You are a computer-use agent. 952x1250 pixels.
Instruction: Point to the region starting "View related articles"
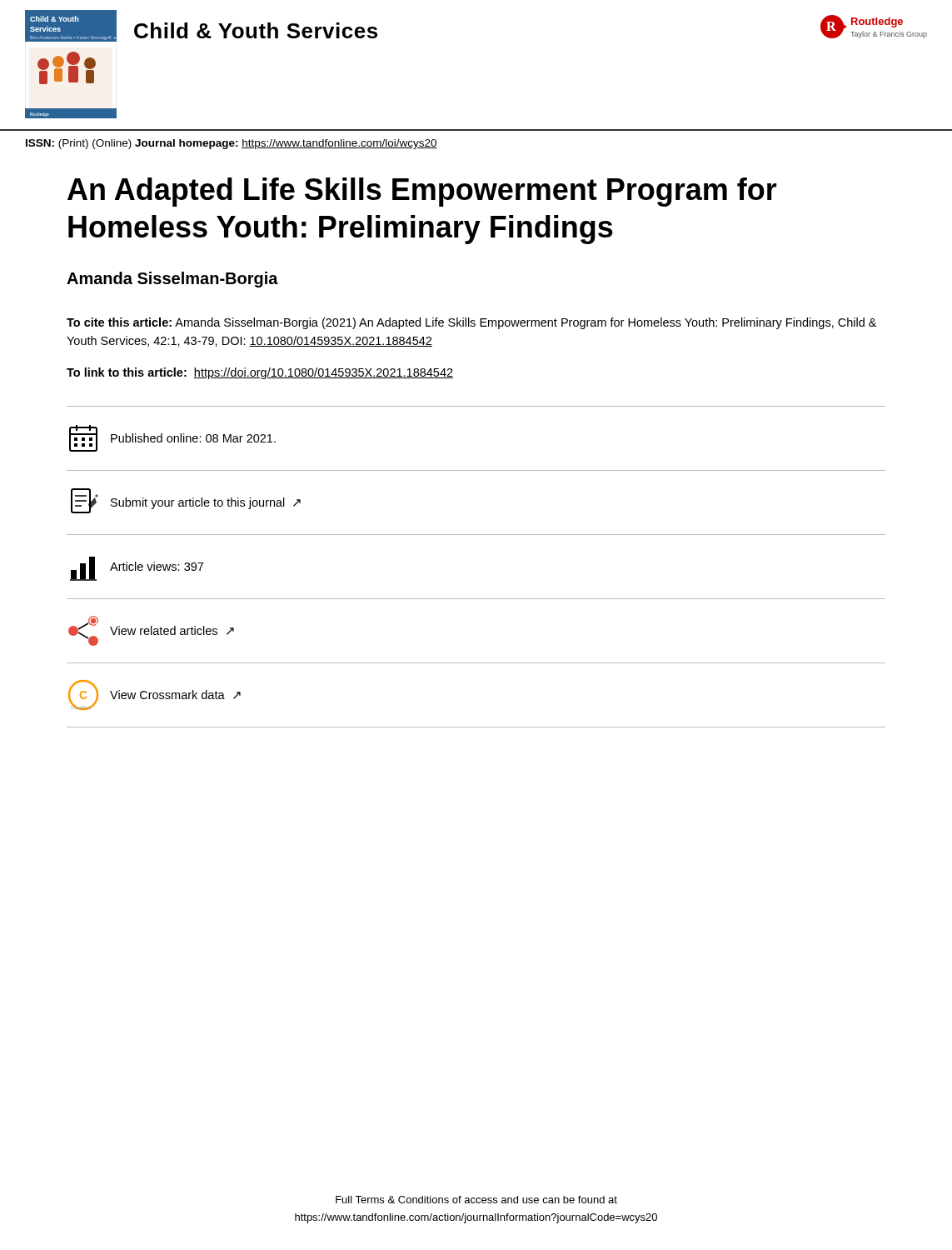151,631
